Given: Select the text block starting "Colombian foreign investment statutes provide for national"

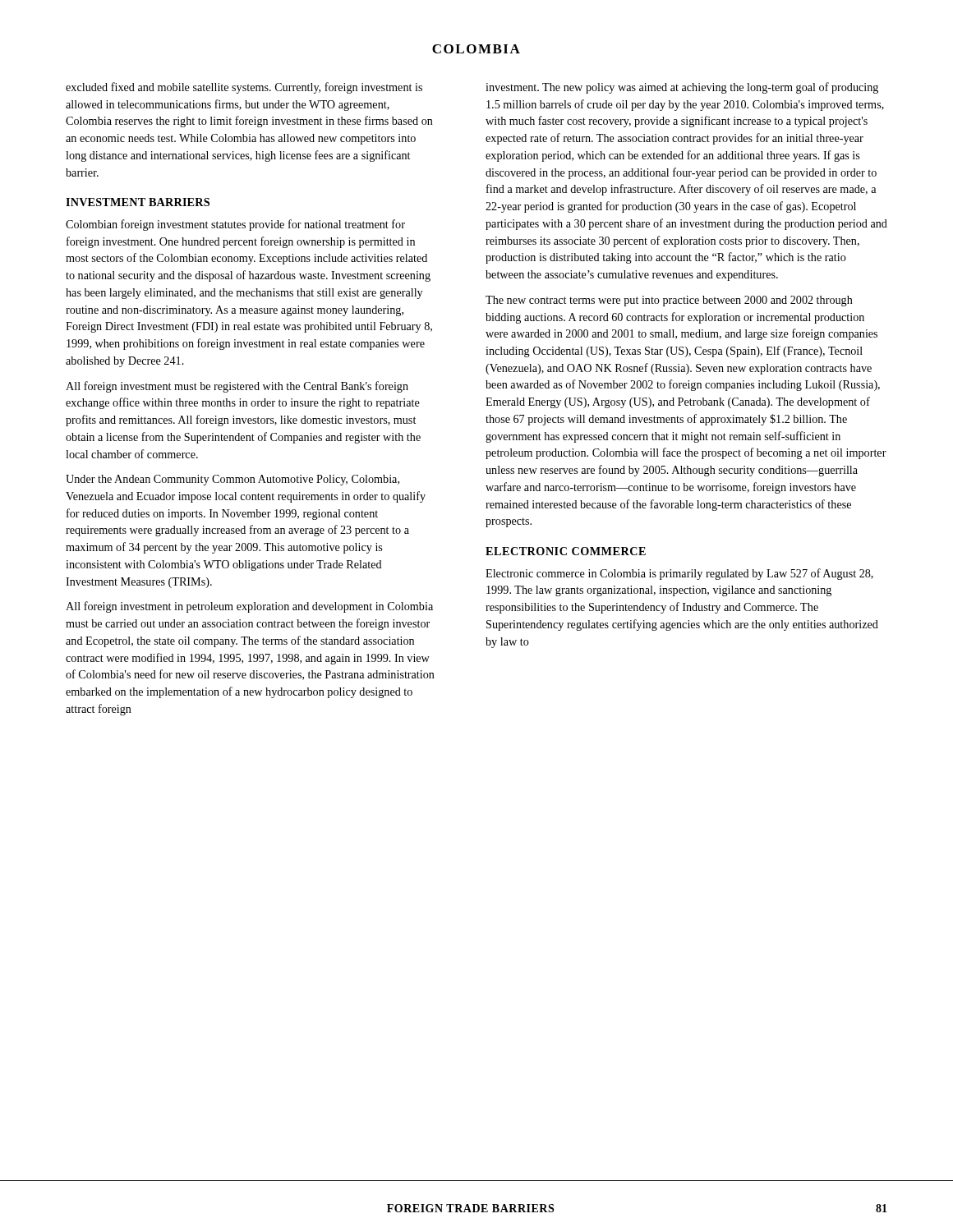Looking at the screenshot, I should click(x=249, y=292).
